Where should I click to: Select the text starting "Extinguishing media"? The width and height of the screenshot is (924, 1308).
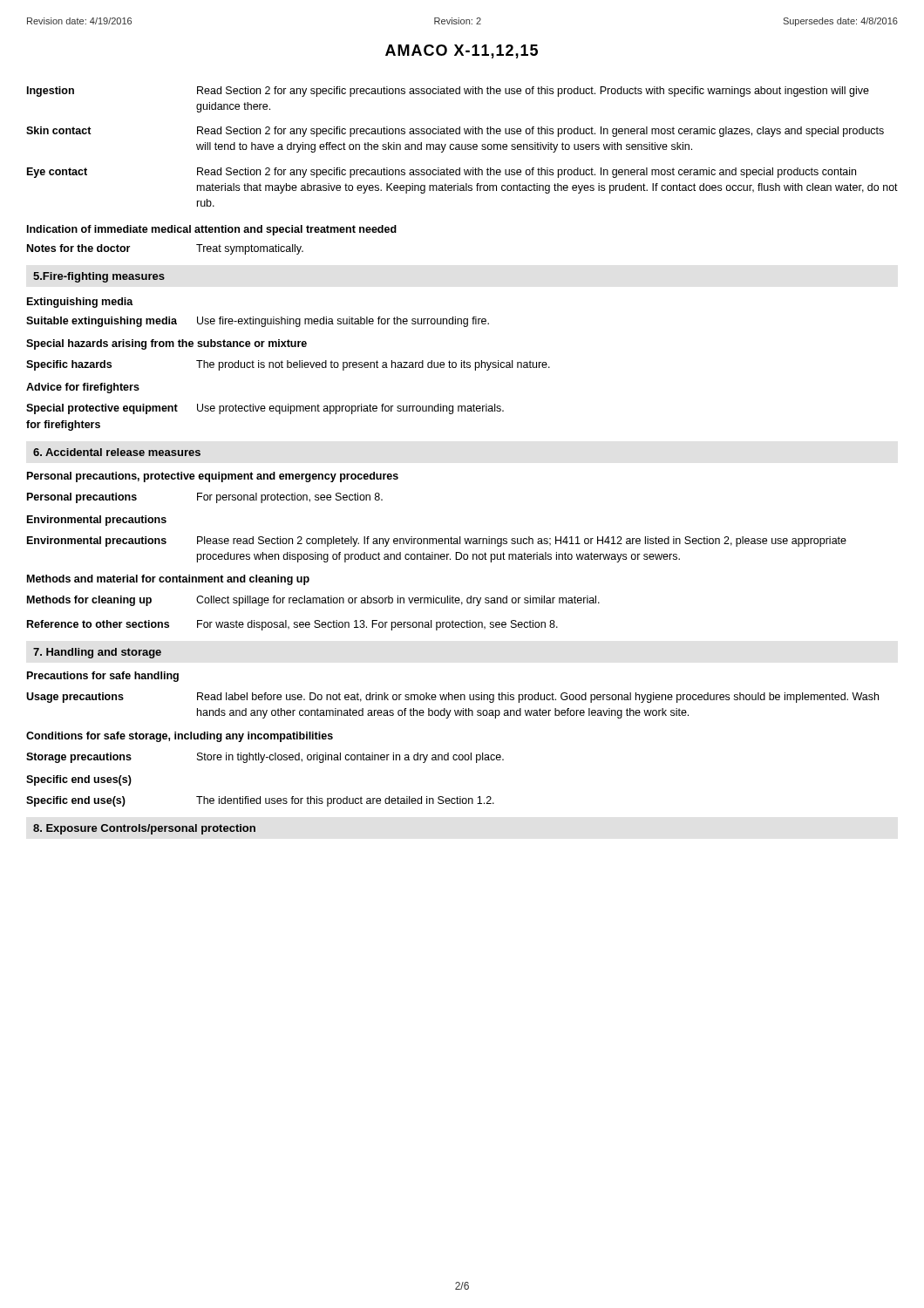[80, 303]
